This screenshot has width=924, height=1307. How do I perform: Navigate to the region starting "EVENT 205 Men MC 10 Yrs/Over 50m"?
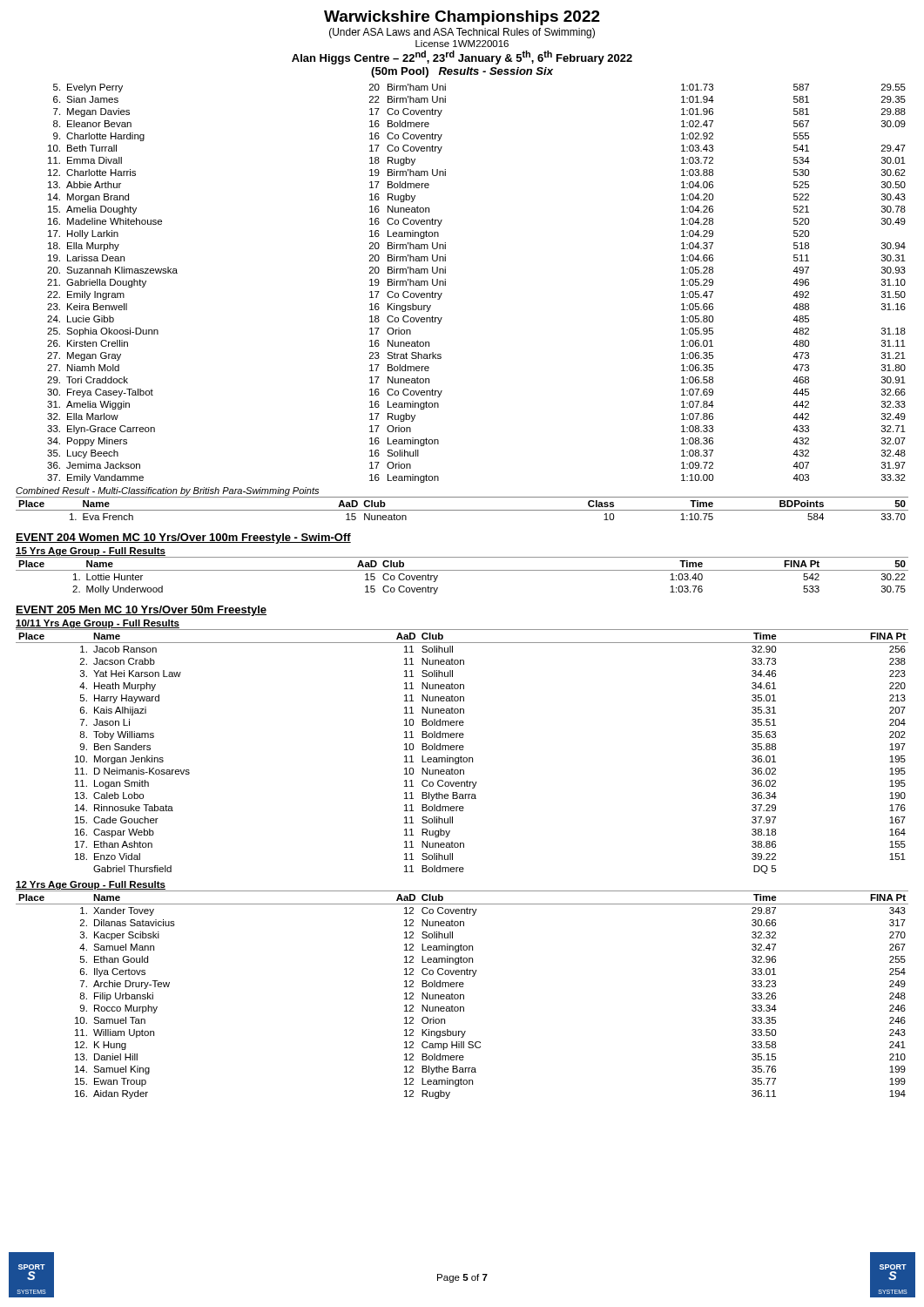point(141,610)
